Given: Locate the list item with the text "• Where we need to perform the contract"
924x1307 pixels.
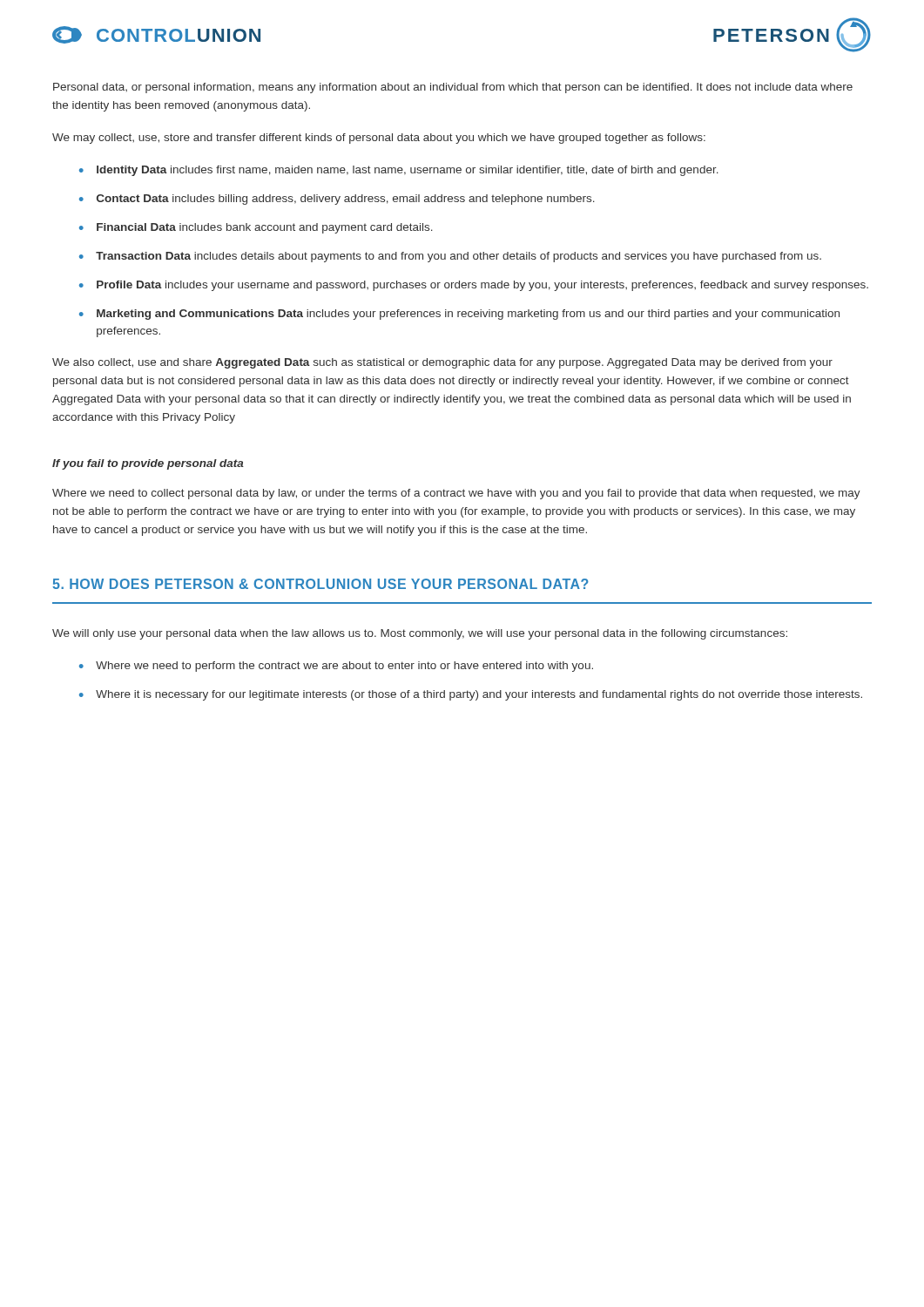Looking at the screenshot, I should point(475,668).
